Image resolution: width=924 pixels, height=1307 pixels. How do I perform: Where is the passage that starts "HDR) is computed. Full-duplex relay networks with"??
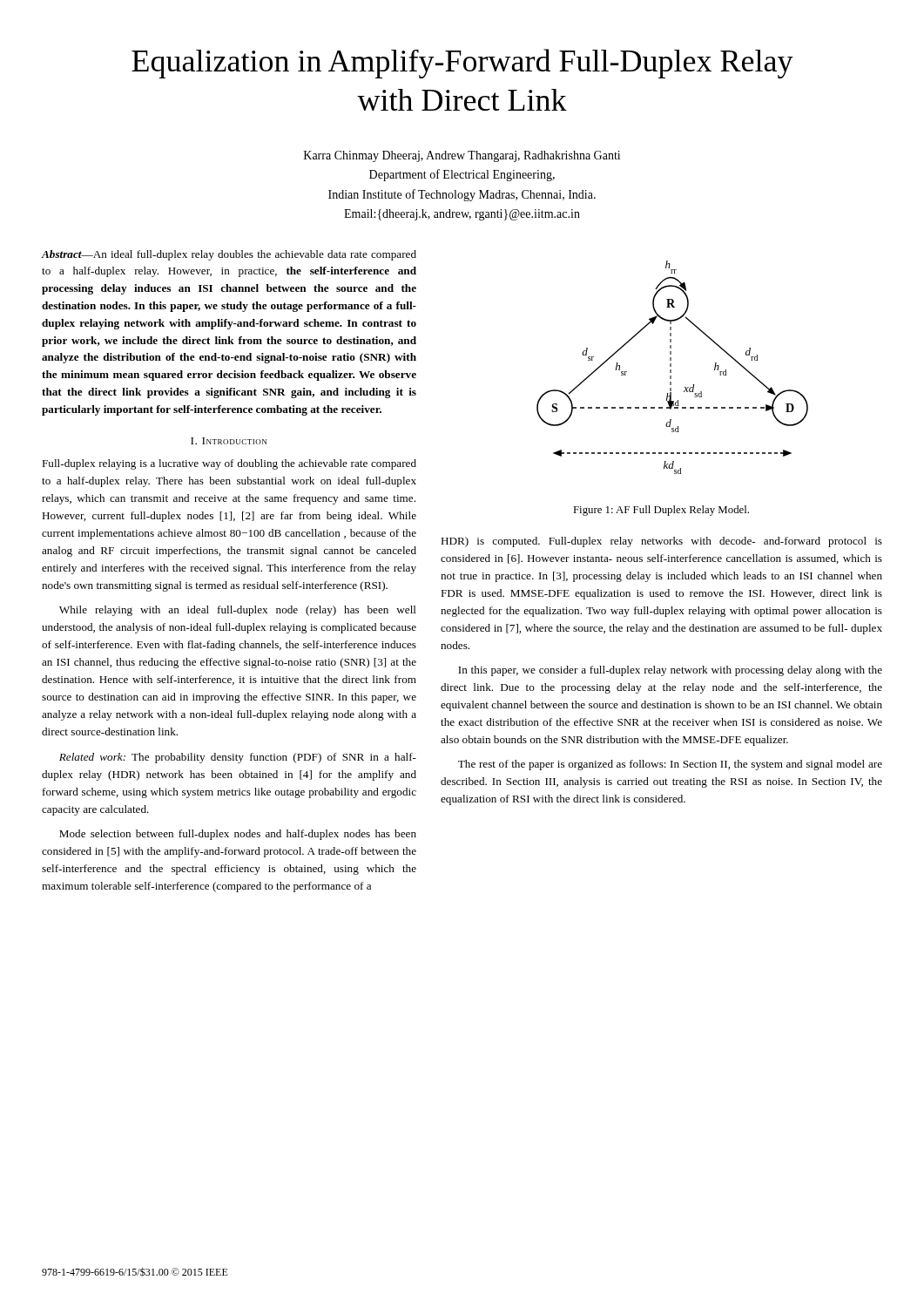pos(661,670)
